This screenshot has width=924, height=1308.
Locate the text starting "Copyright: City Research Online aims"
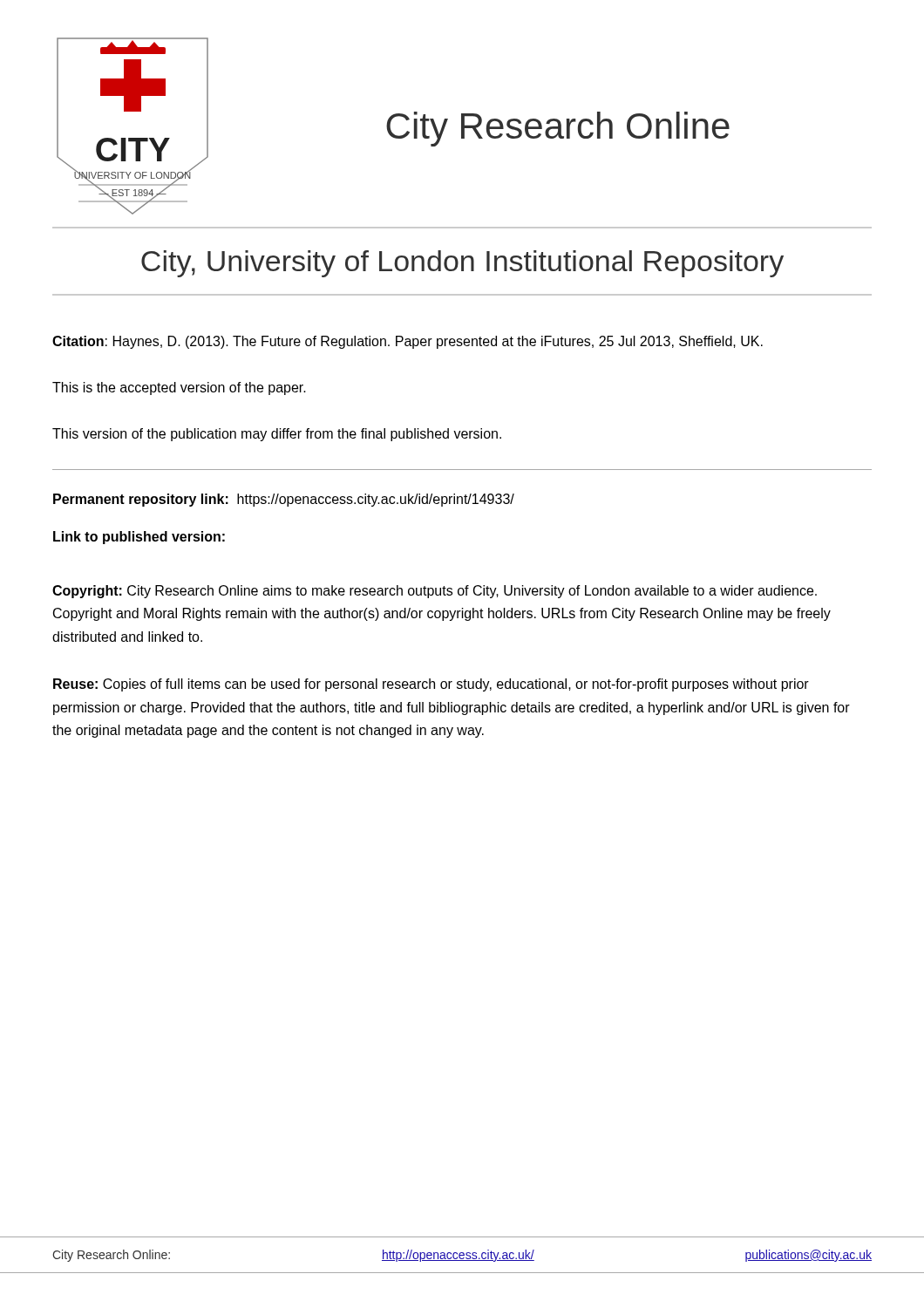[x=441, y=614]
